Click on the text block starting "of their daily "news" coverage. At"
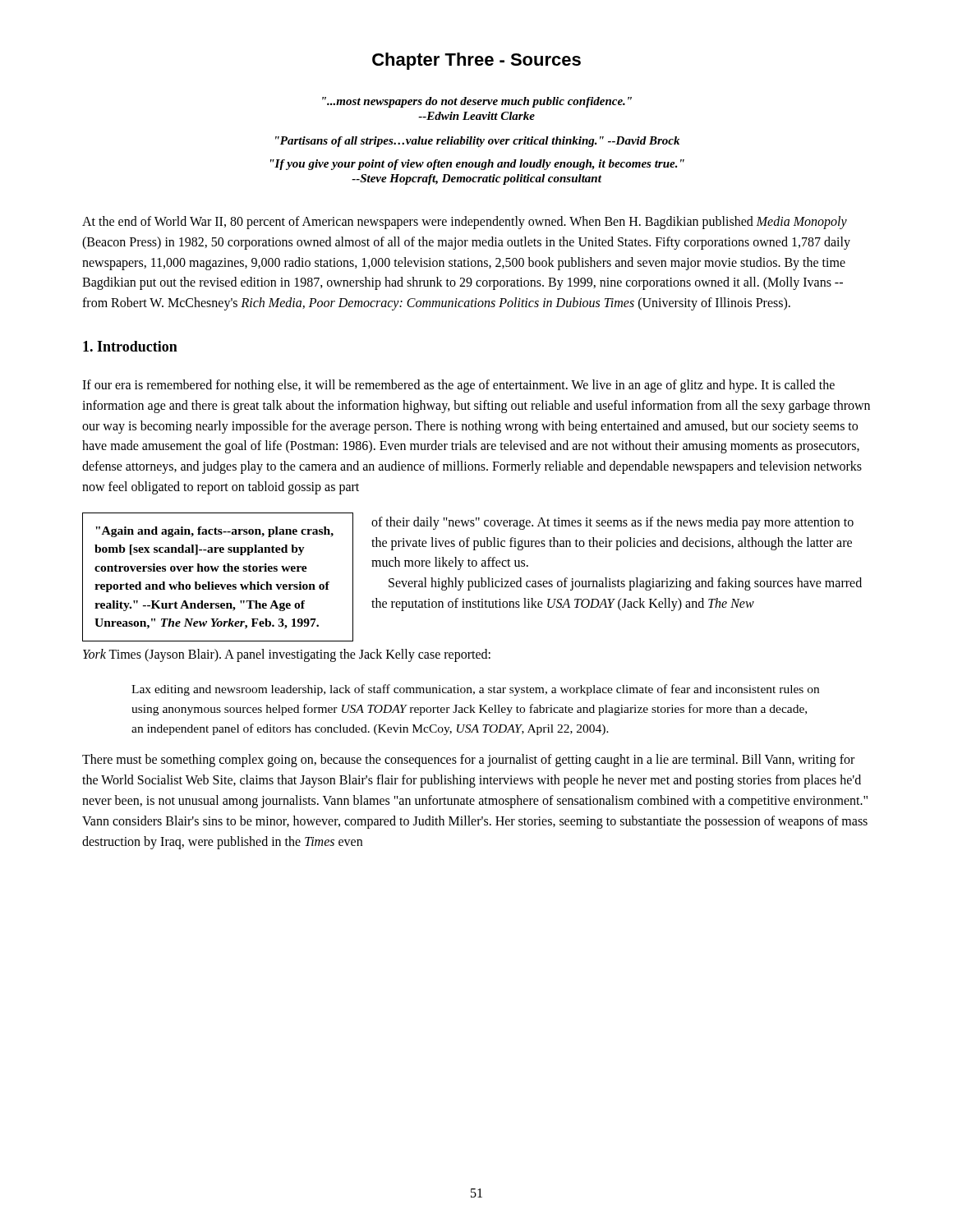Viewport: 953px width, 1232px height. point(612,523)
